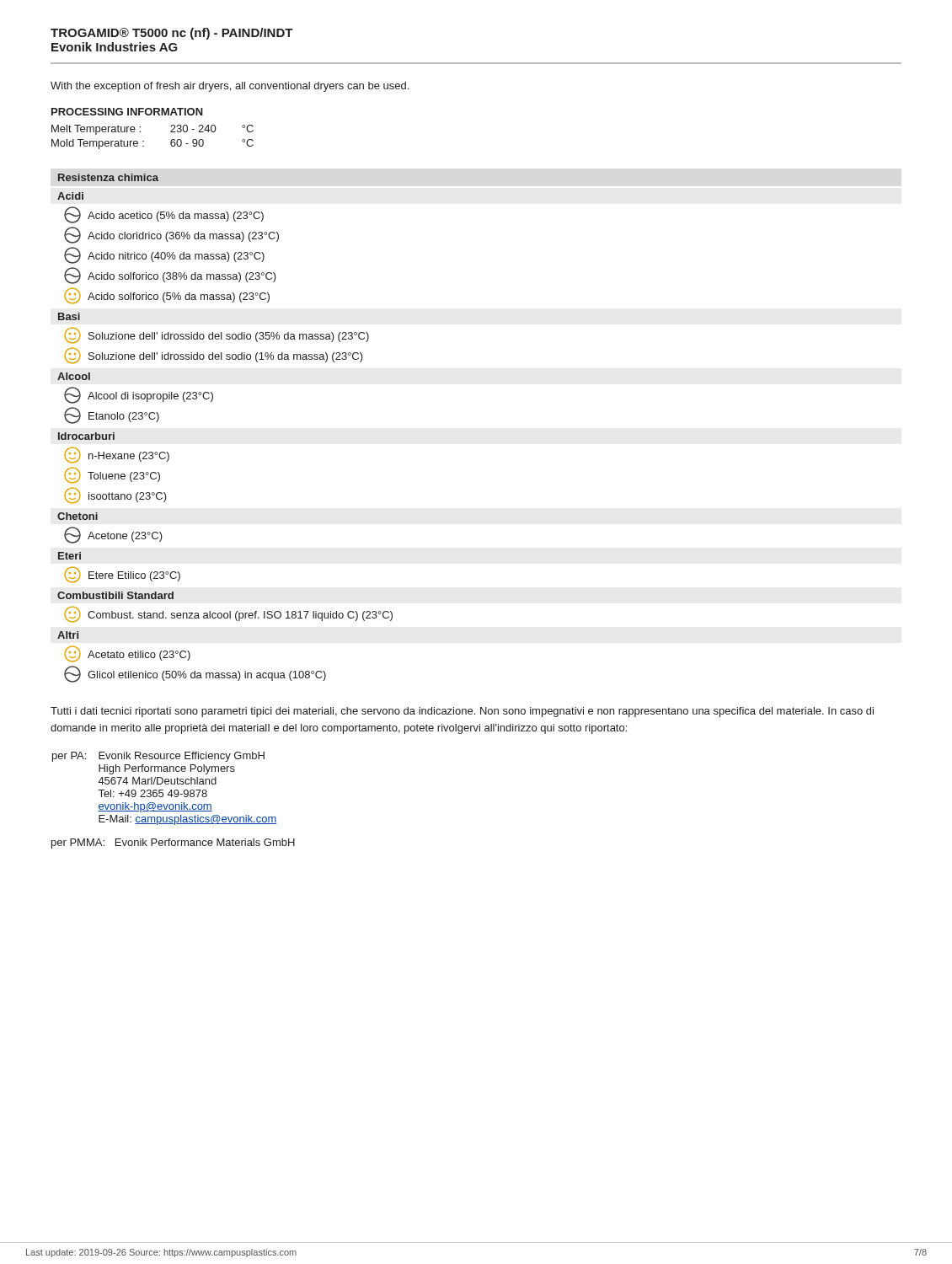
Task: Find the list item containing "Acetato etilico (23°C)"
Action: (x=127, y=654)
